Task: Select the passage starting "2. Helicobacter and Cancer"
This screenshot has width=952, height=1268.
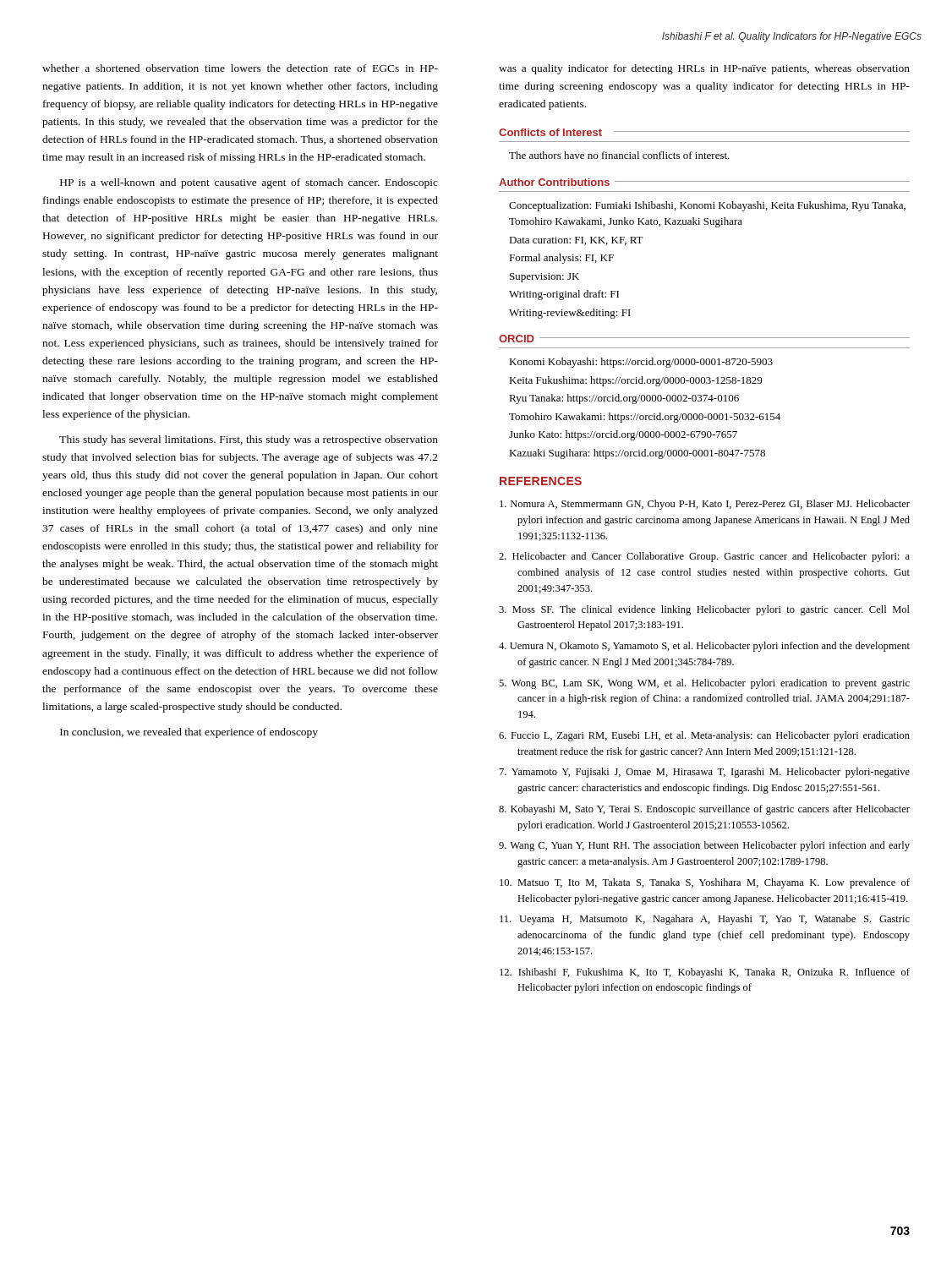Action: 704,573
